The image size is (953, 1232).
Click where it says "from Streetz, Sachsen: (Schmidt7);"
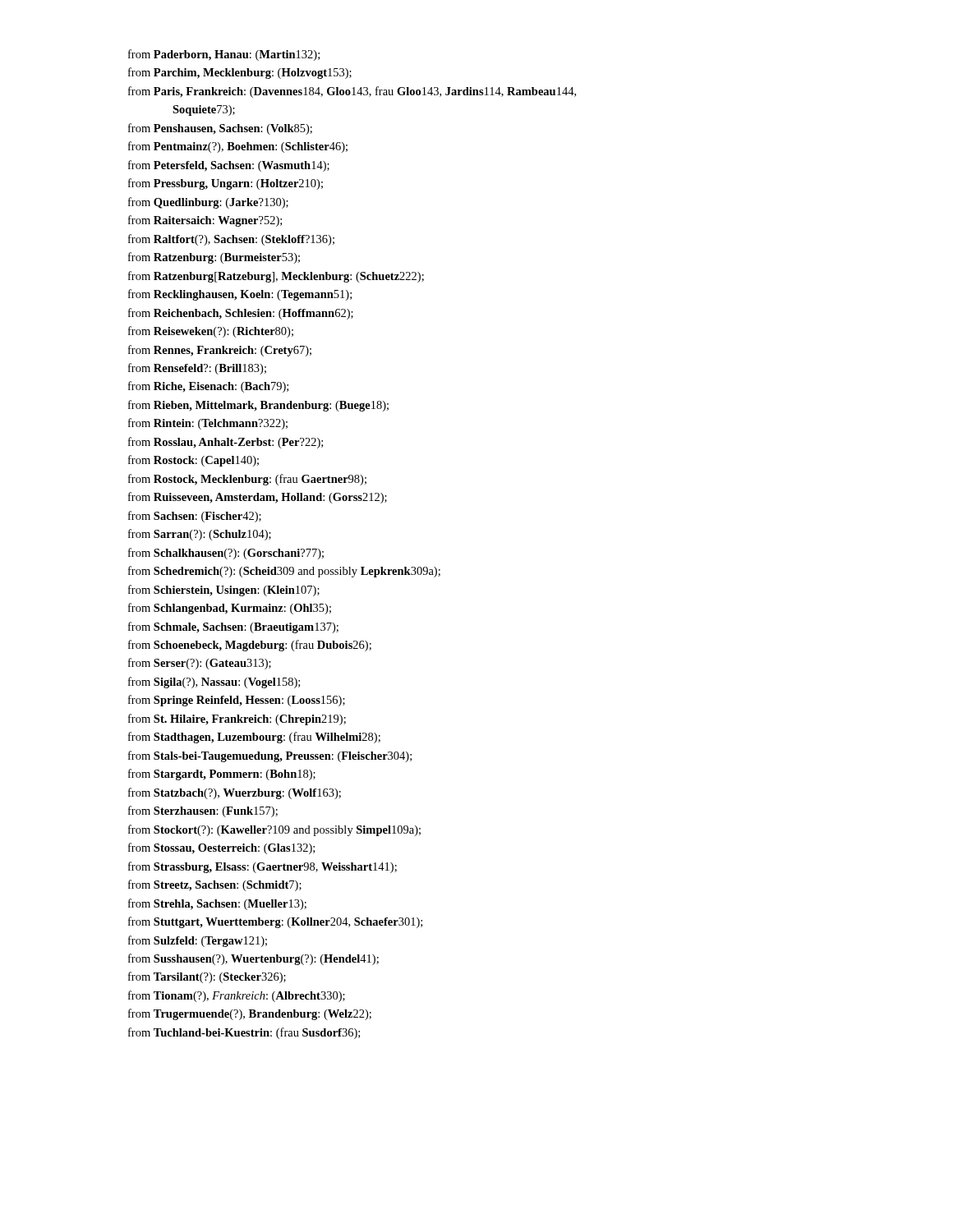tap(215, 885)
